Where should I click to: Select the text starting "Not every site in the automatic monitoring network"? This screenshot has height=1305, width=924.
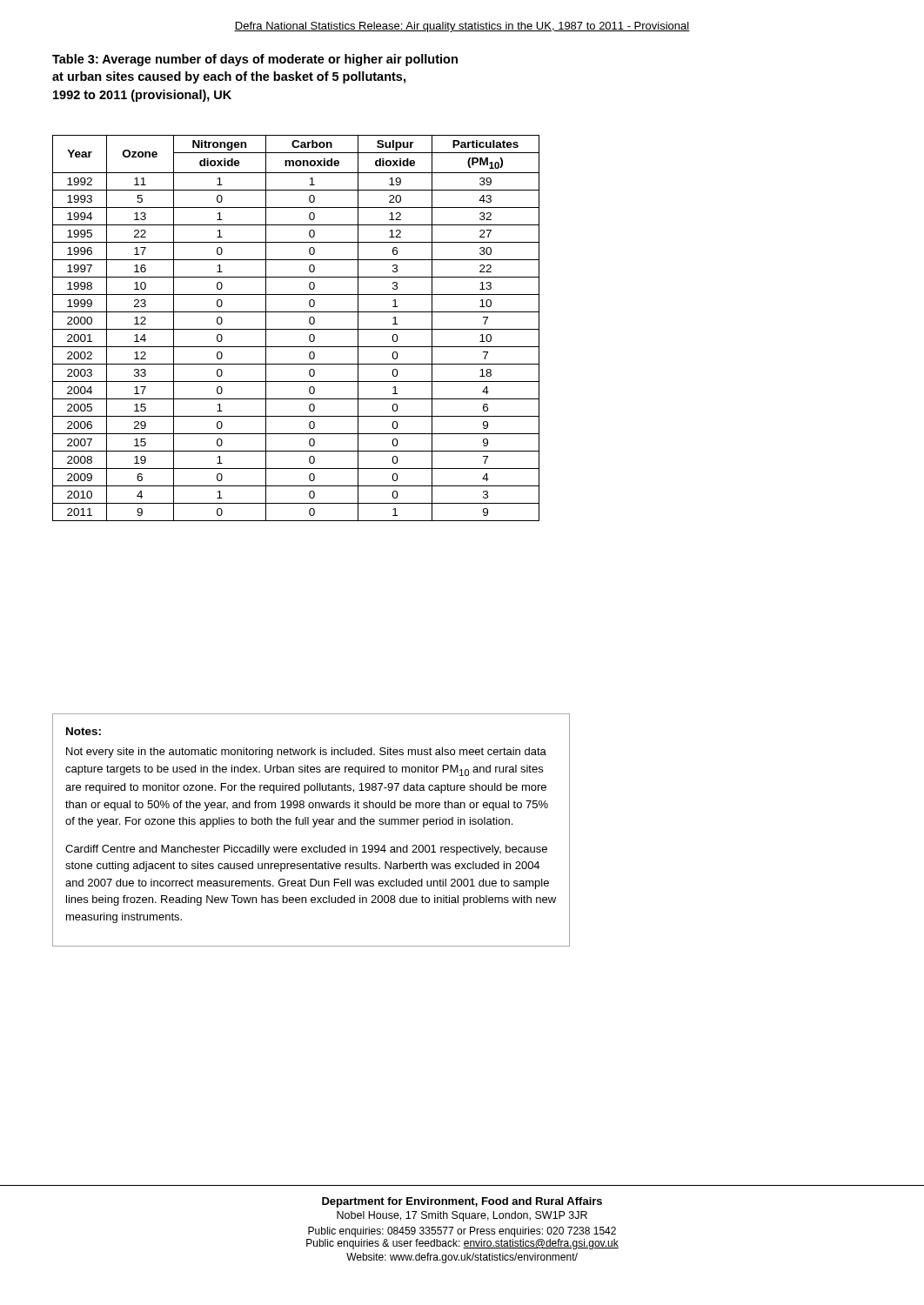tap(307, 786)
